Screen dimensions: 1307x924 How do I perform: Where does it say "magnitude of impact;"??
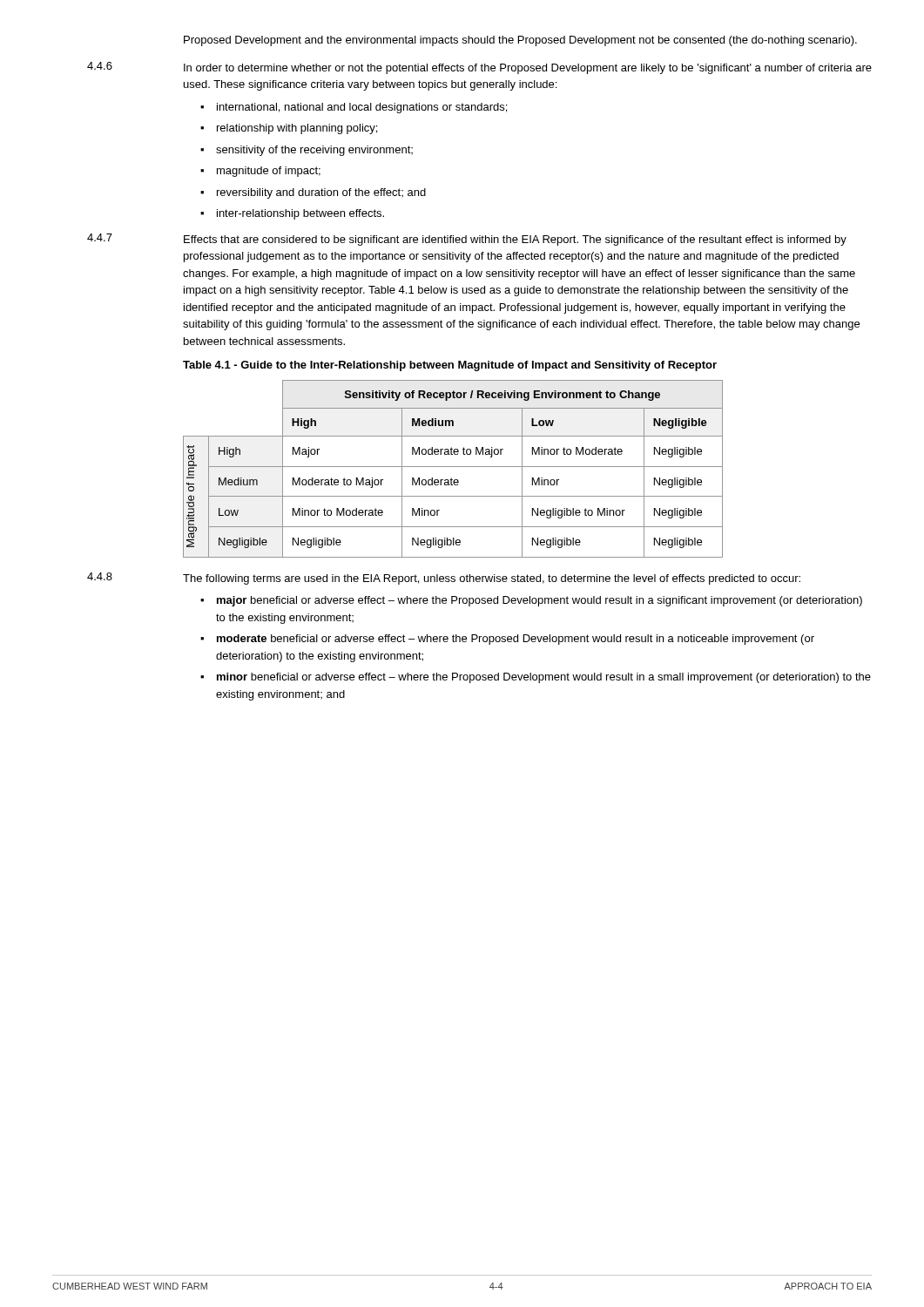[269, 170]
